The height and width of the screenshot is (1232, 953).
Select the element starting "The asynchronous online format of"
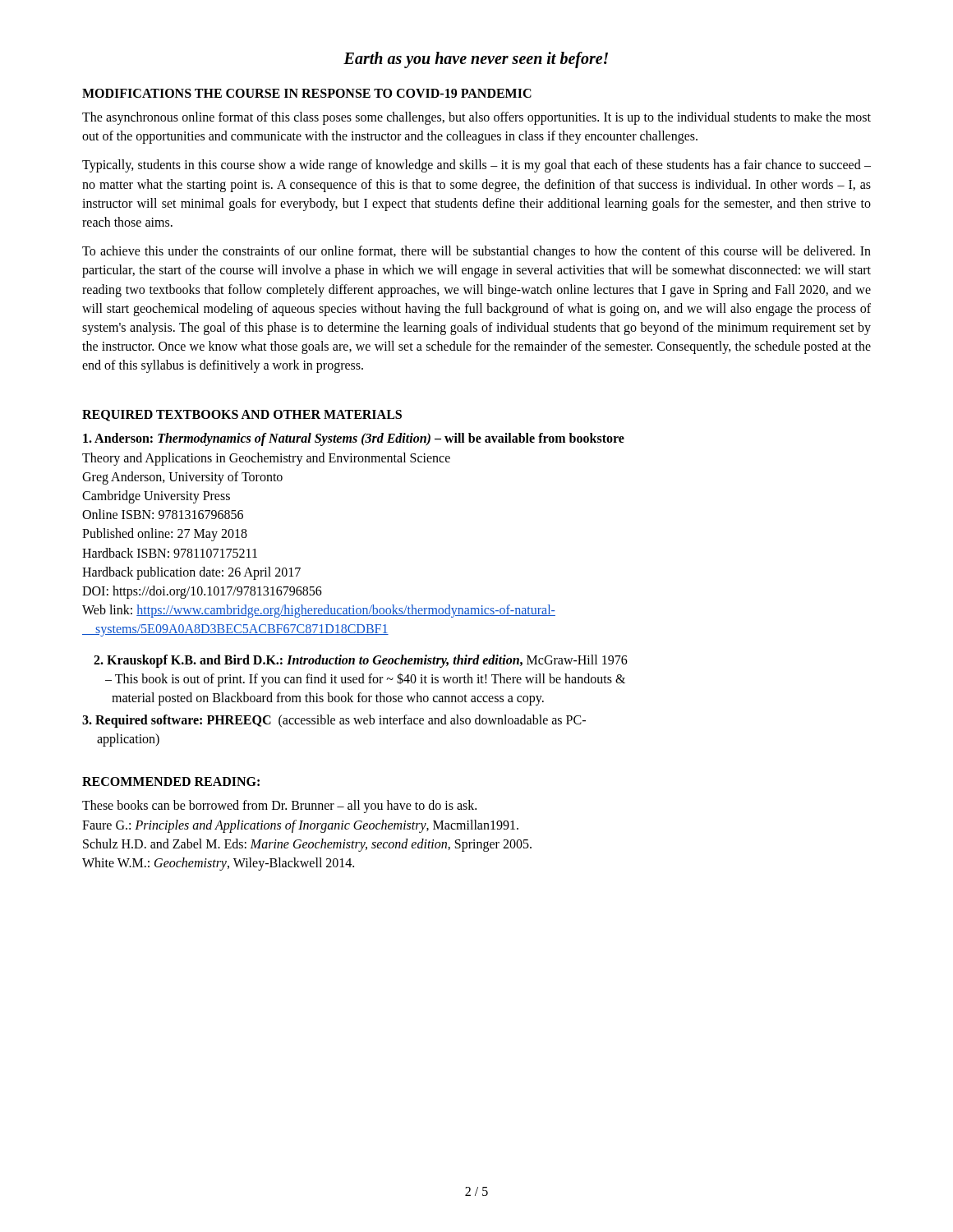click(476, 127)
